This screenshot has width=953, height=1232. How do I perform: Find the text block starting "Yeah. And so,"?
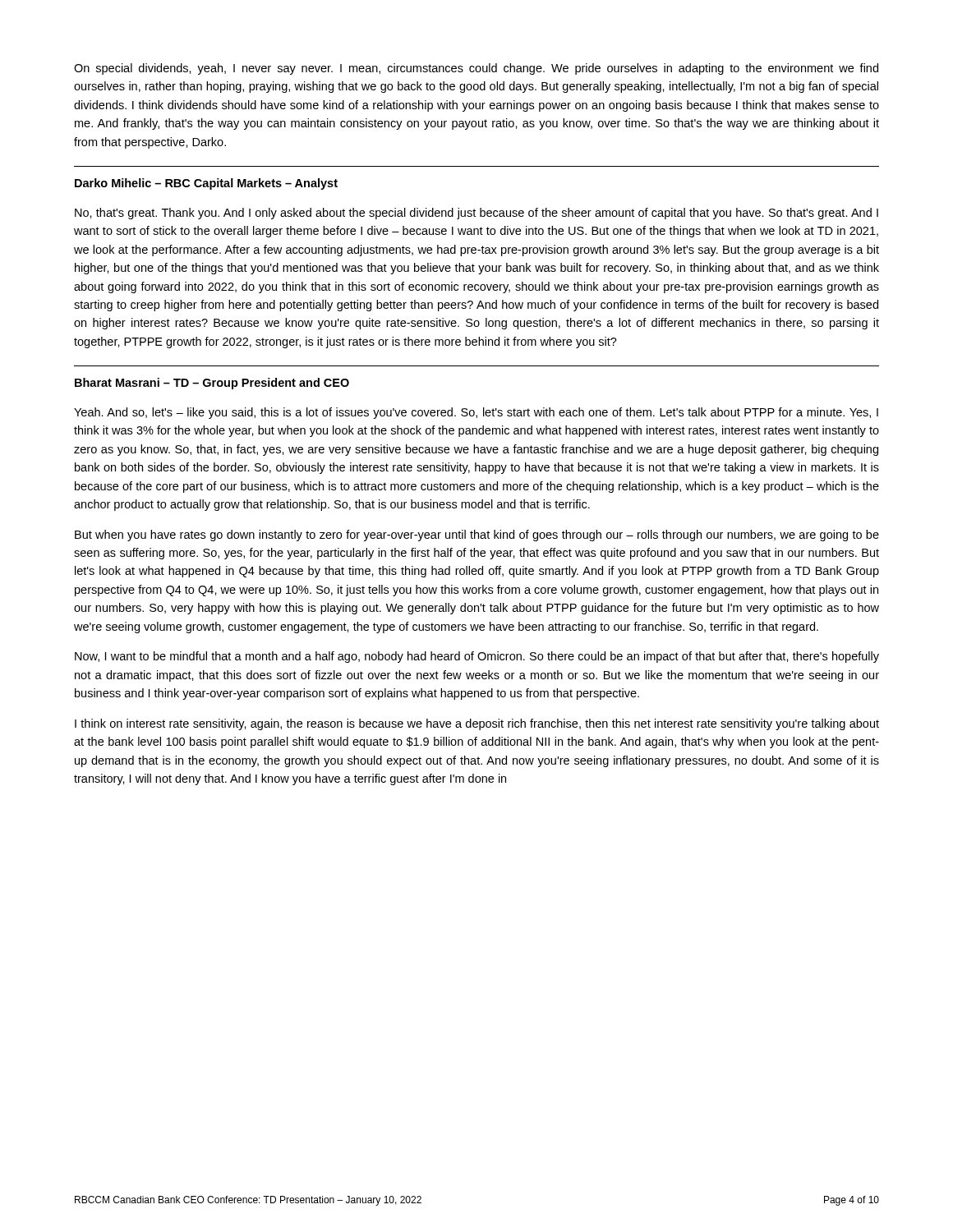[x=476, y=458]
